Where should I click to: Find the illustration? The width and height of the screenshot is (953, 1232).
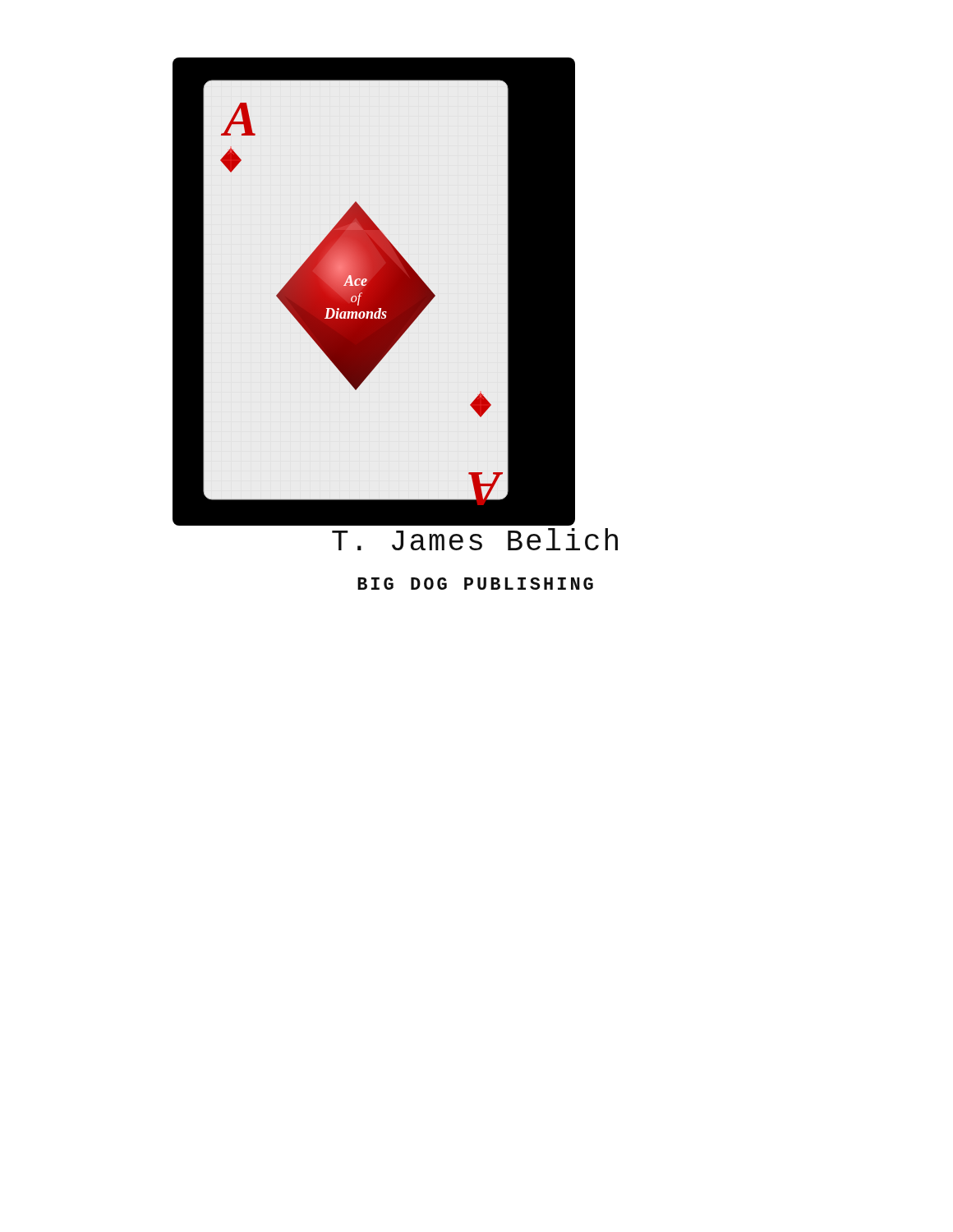[x=374, y=293]
